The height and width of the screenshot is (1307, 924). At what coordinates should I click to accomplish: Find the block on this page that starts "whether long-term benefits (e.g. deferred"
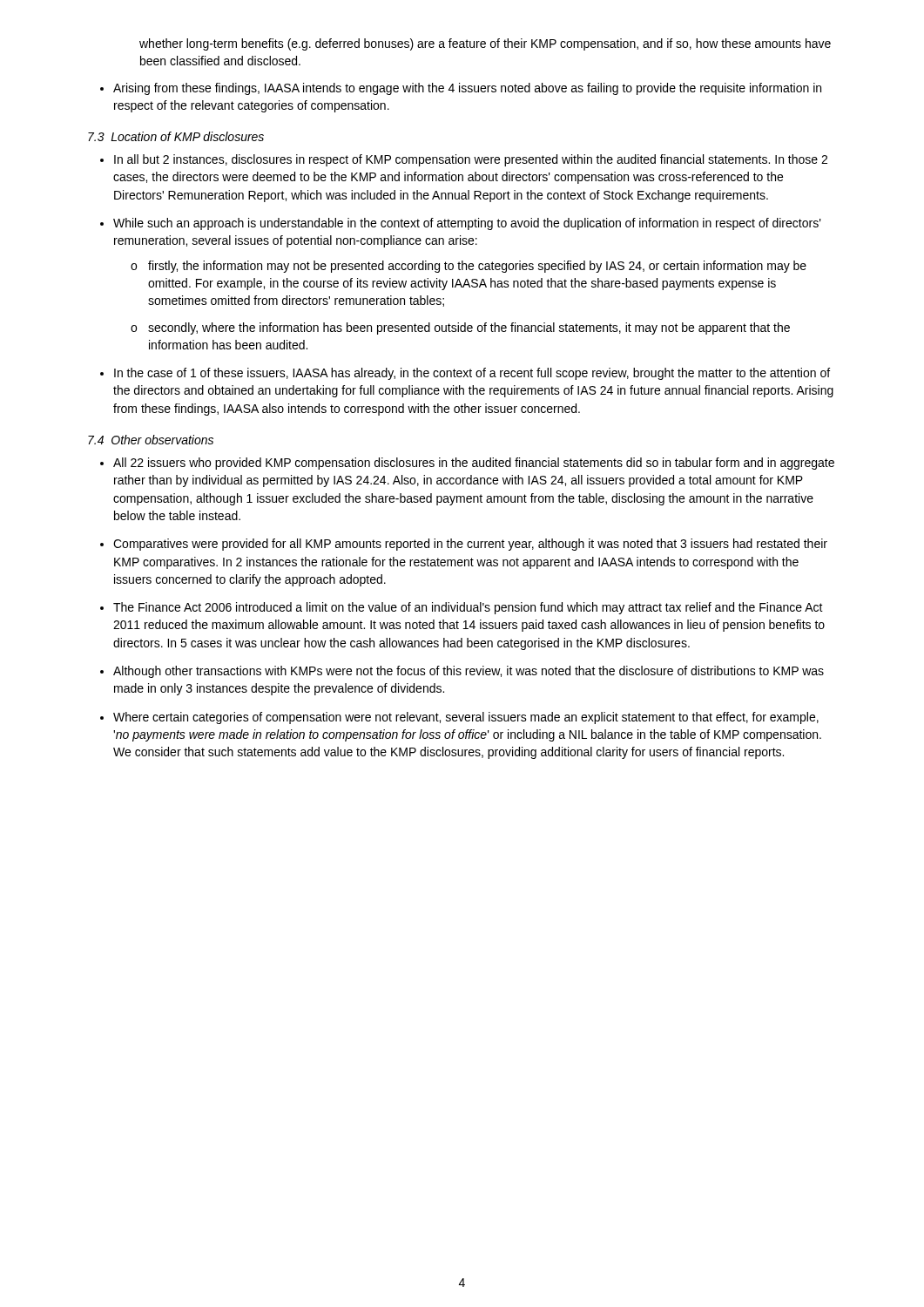click(485, 52)
